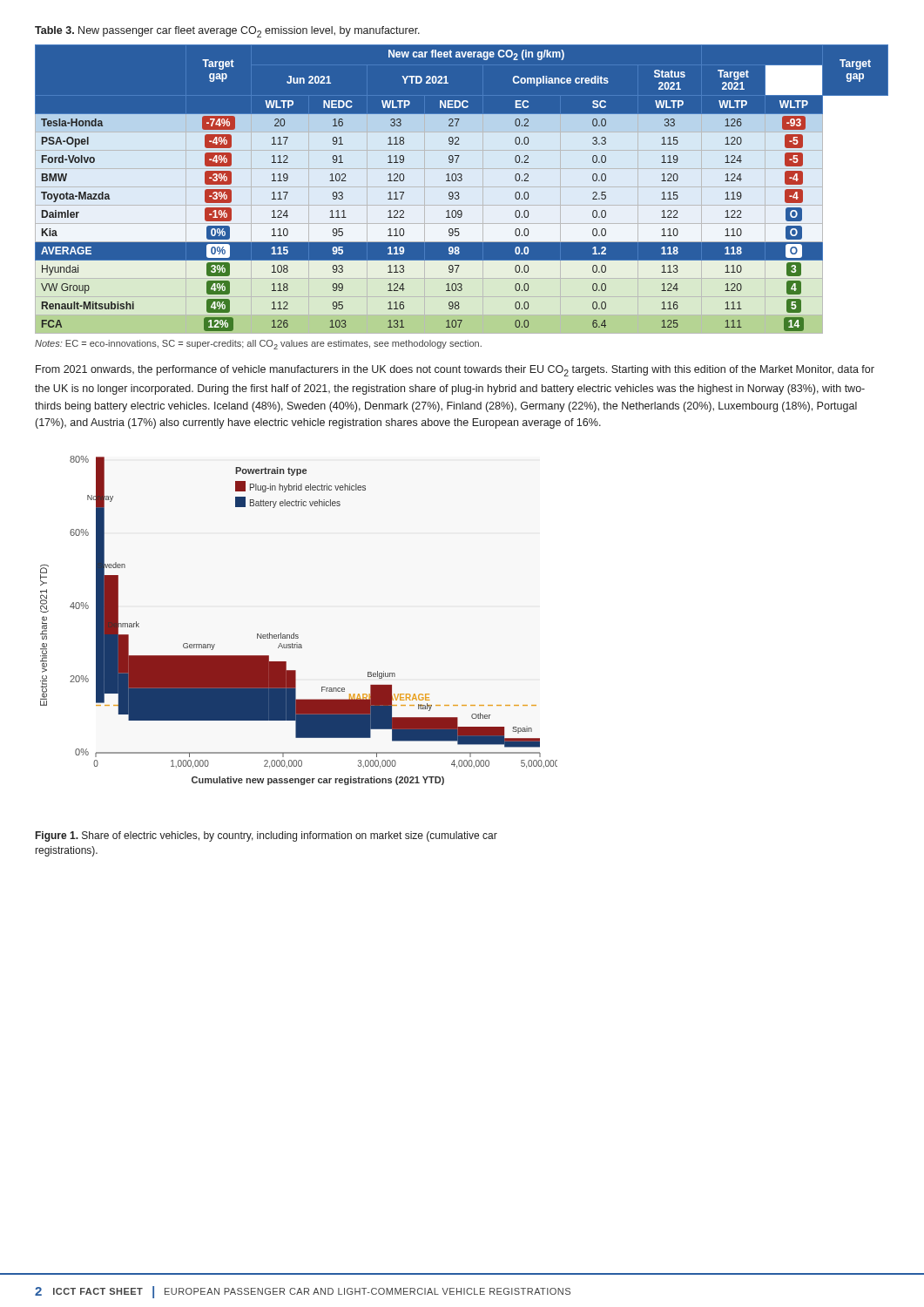Find the bar chart
The image size is (924, 1307).
click(x=296, y=636)
